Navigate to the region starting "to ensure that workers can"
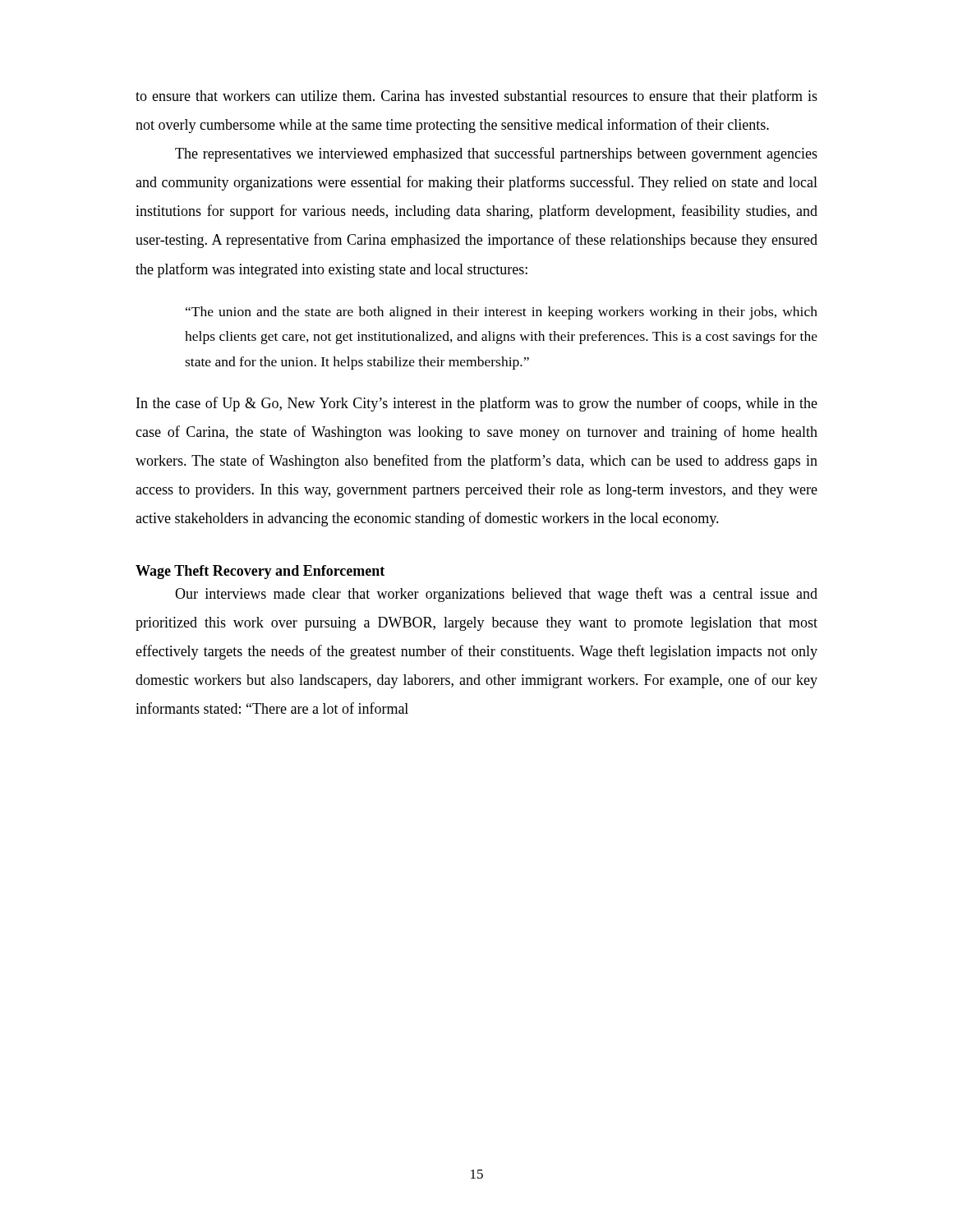This screenshot has width=953, height=1232. click(x=476, y=111)
